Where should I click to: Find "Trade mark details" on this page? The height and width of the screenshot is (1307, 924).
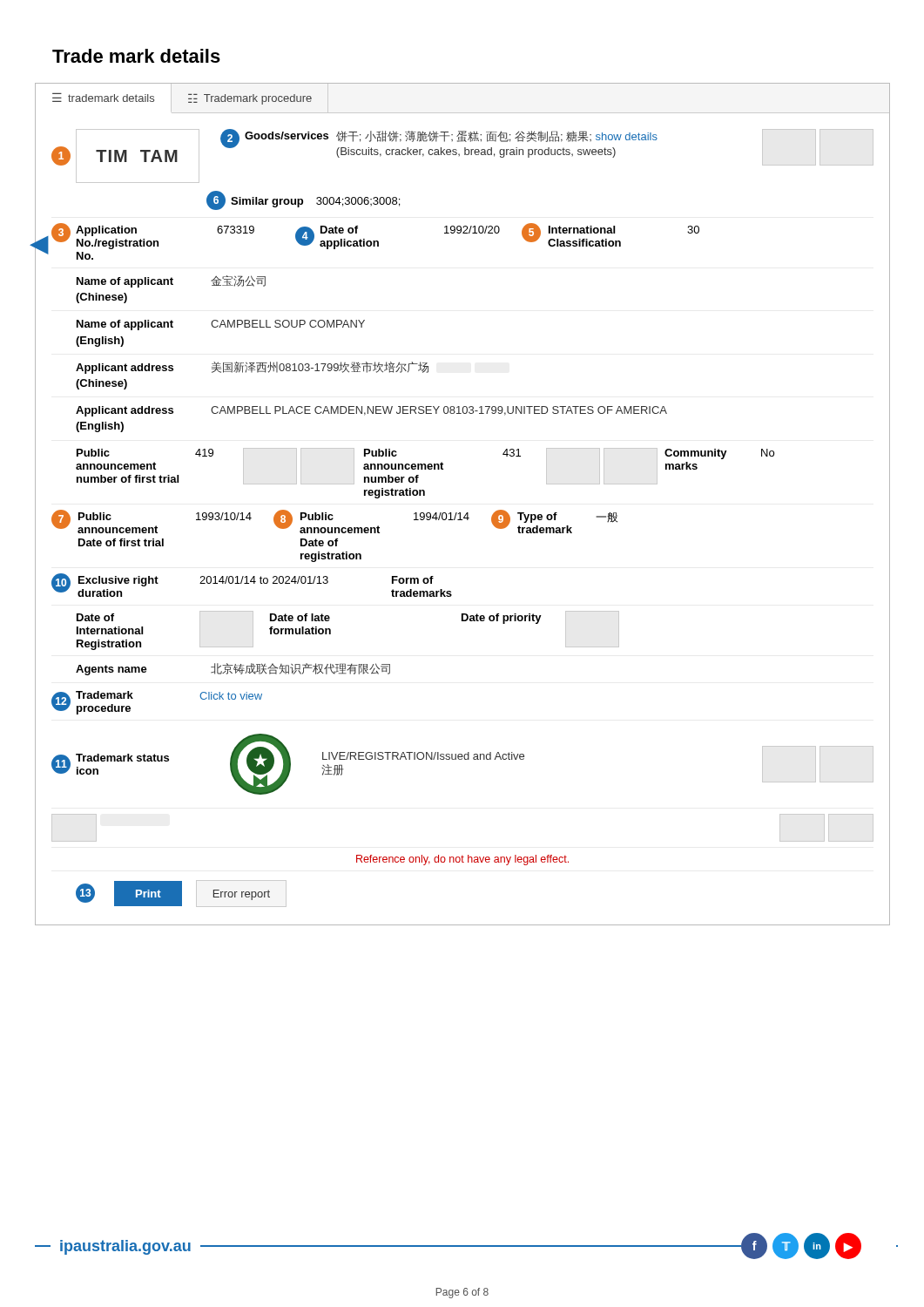(x=136, y=56)
